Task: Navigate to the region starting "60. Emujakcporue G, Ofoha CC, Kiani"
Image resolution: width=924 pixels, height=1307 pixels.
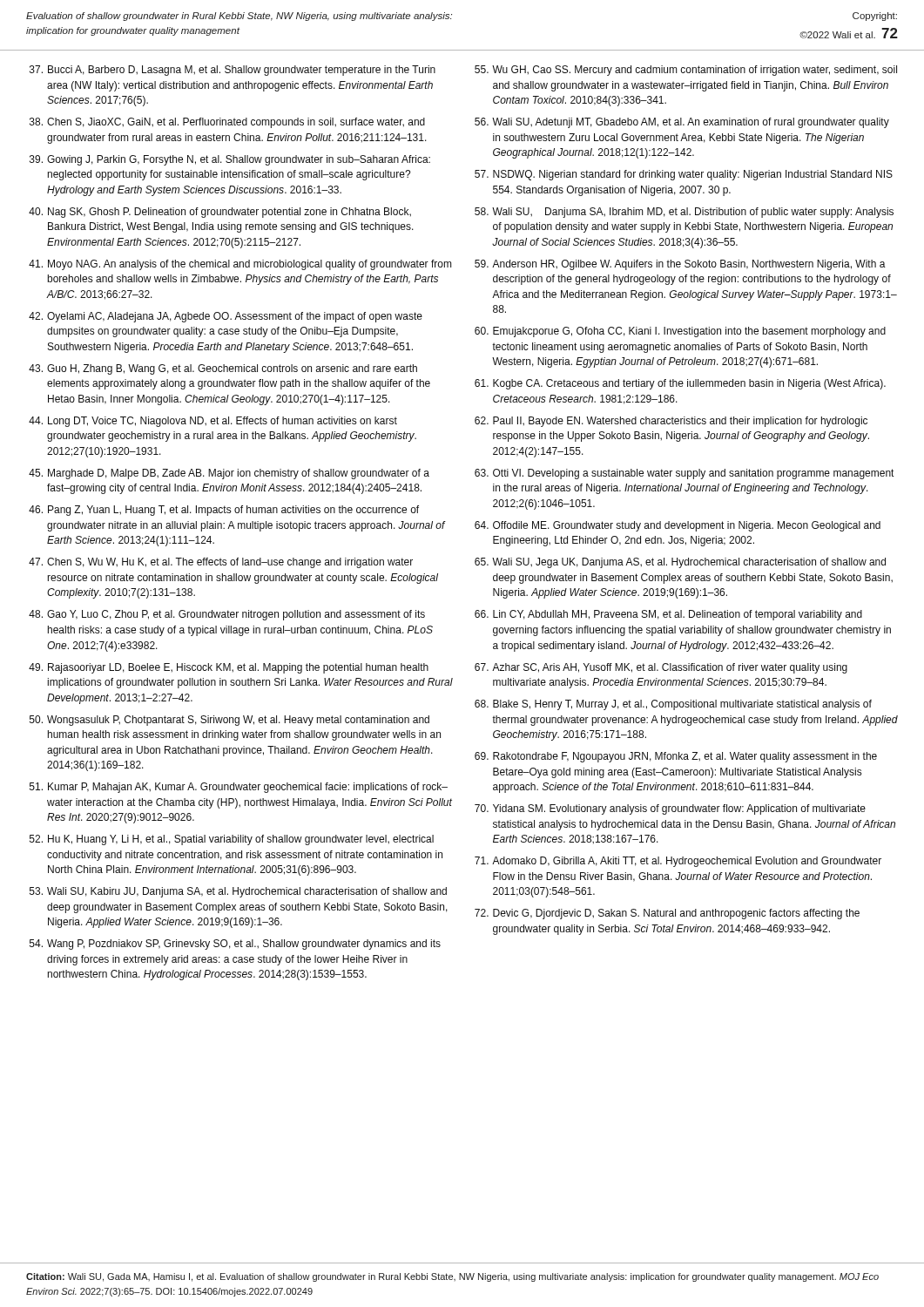Action: coord(685,347)
